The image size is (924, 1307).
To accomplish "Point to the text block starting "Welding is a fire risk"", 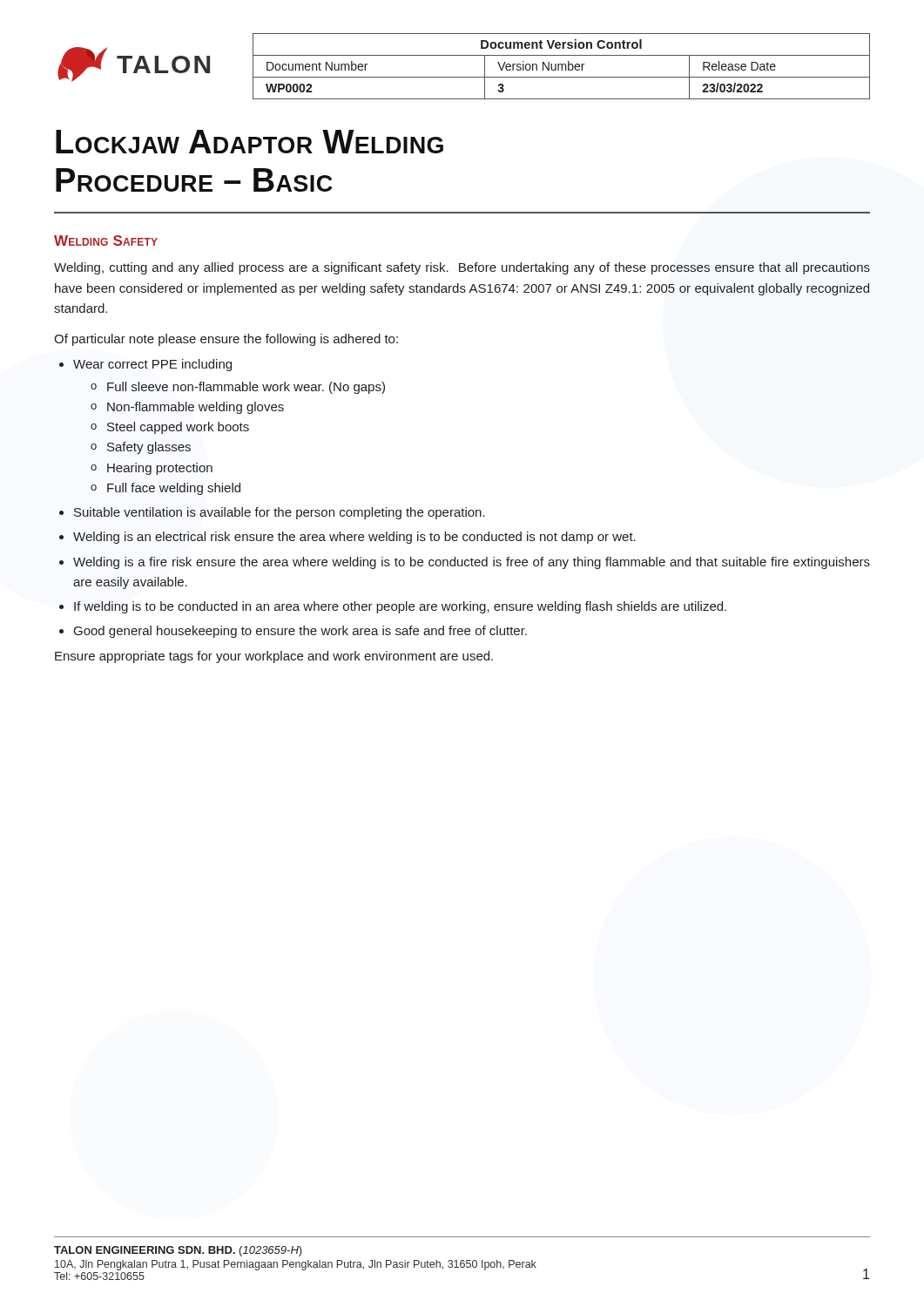I will click(x=472, y=571).
